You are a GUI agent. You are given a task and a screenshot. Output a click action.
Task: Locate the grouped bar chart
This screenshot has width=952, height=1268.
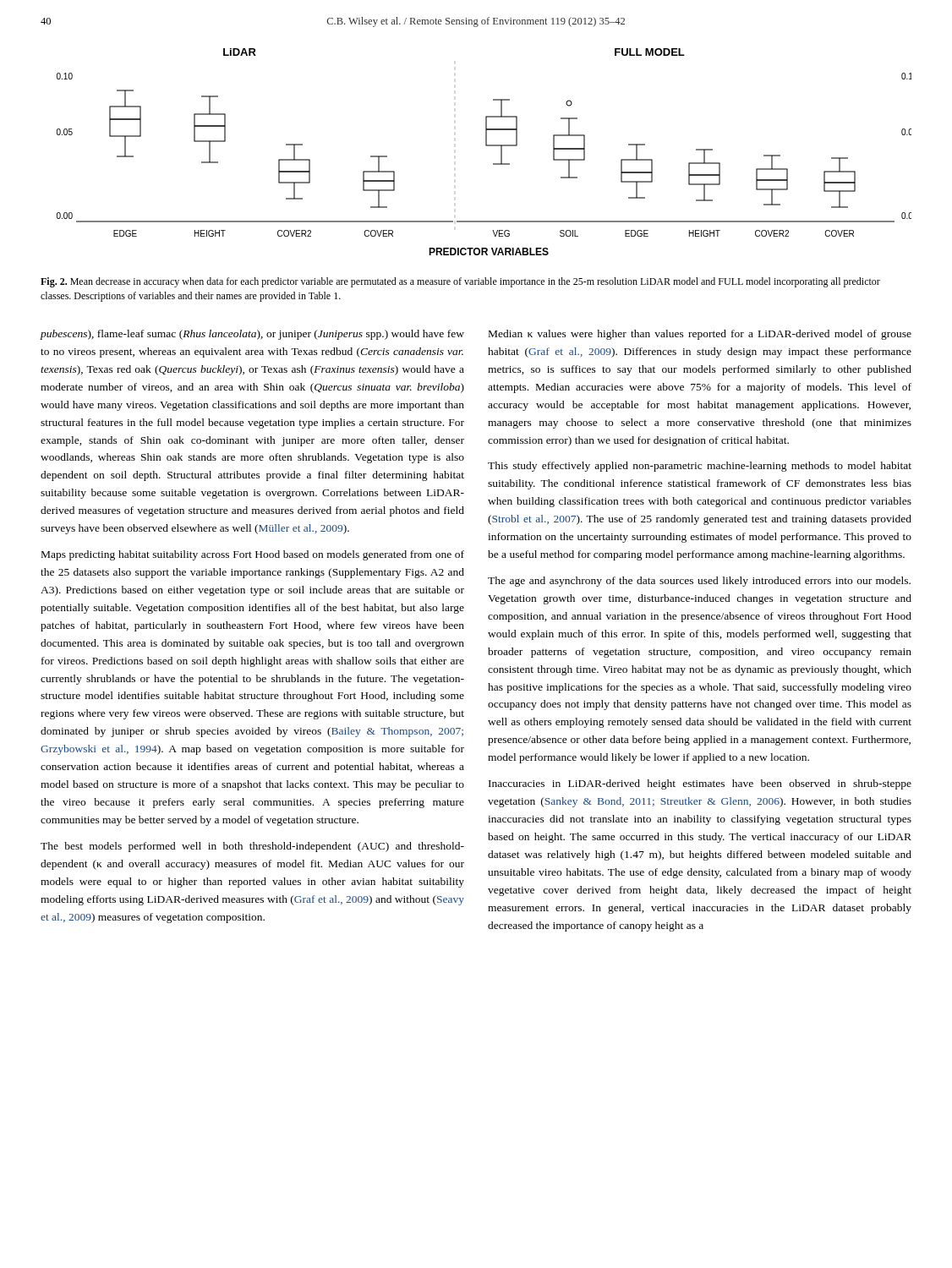click(x=476, y=152)
